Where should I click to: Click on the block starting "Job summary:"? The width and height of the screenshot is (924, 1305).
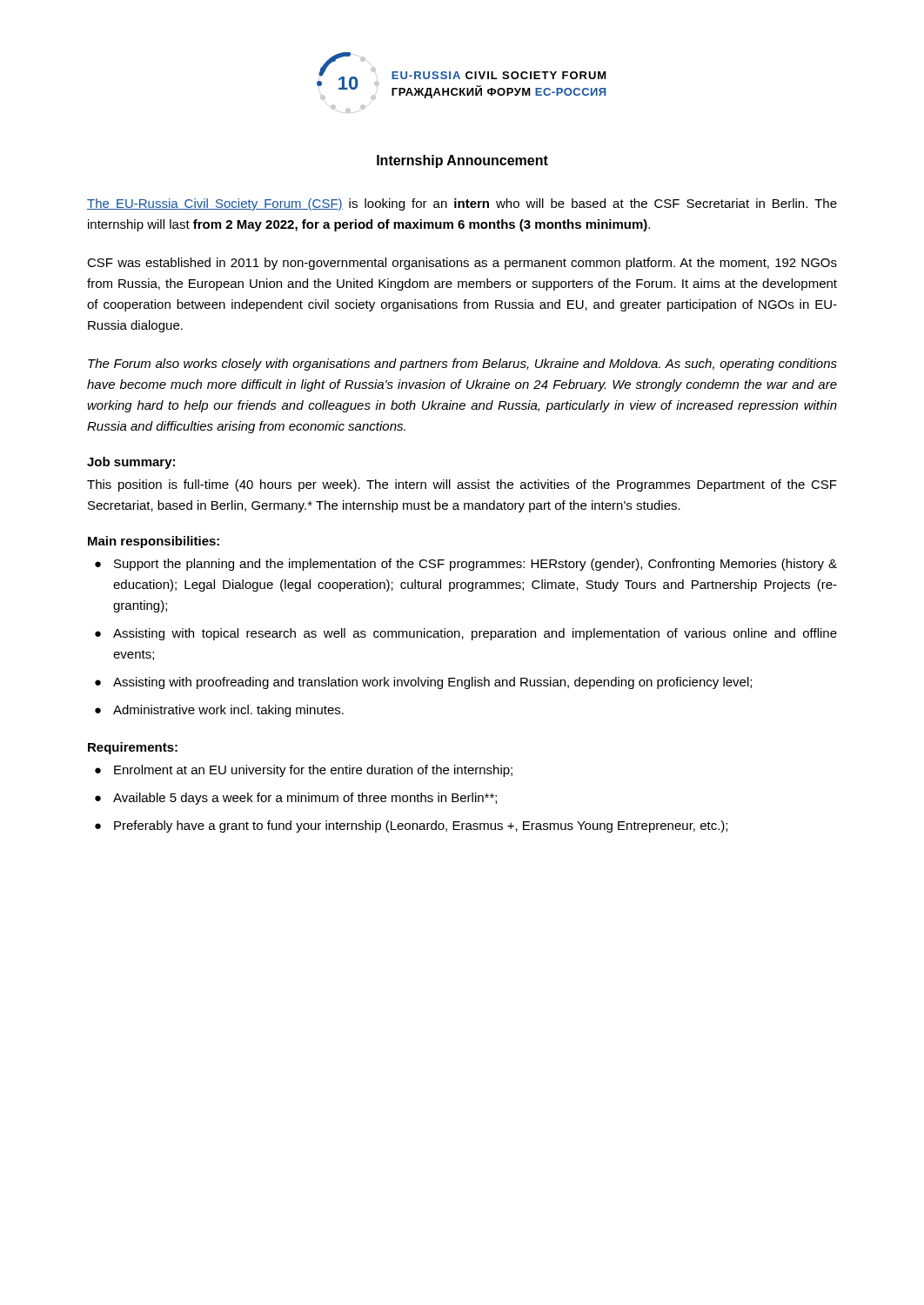click(132, 462)
